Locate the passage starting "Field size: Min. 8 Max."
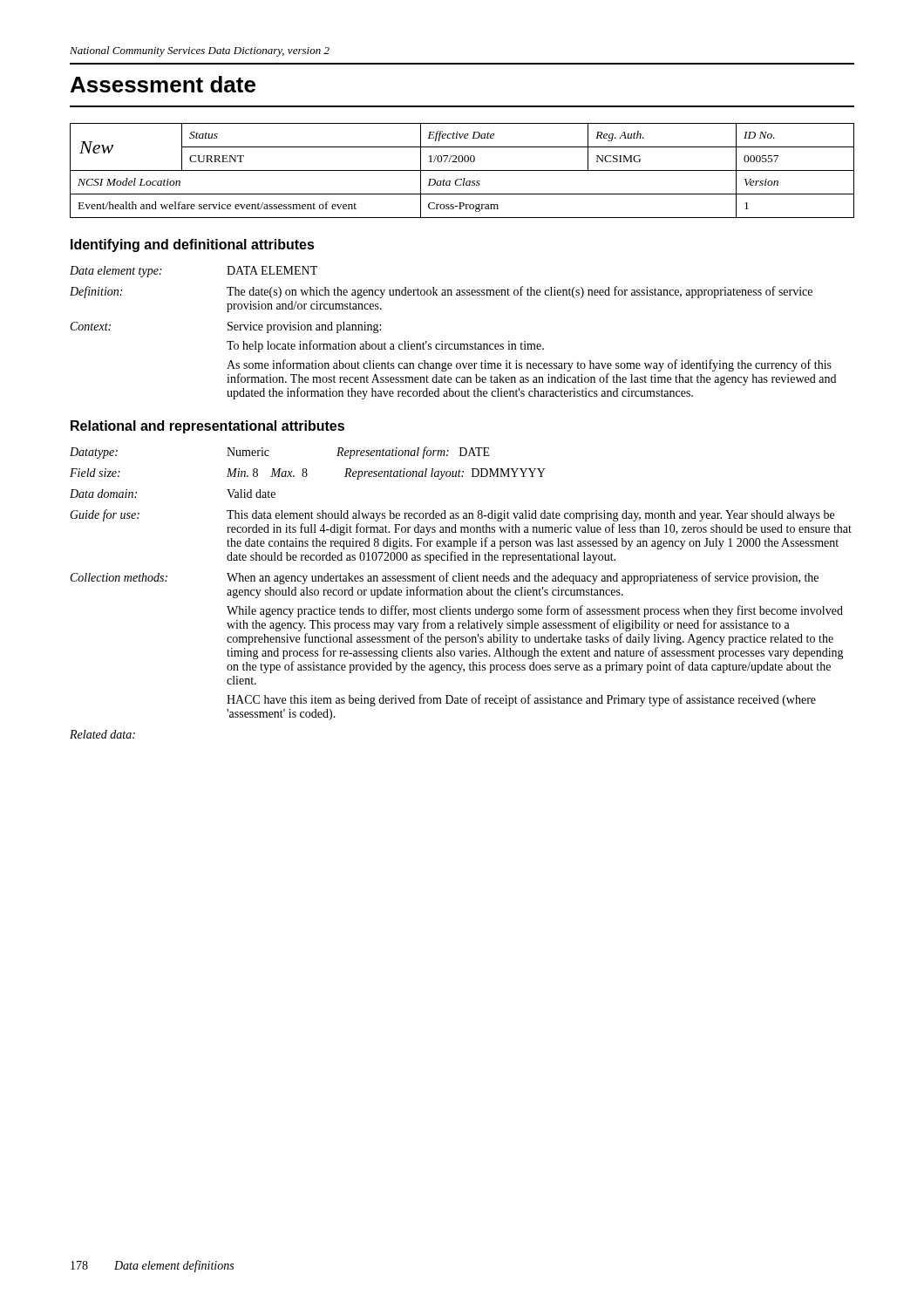The image size is (924, 1308). point(462,474)
